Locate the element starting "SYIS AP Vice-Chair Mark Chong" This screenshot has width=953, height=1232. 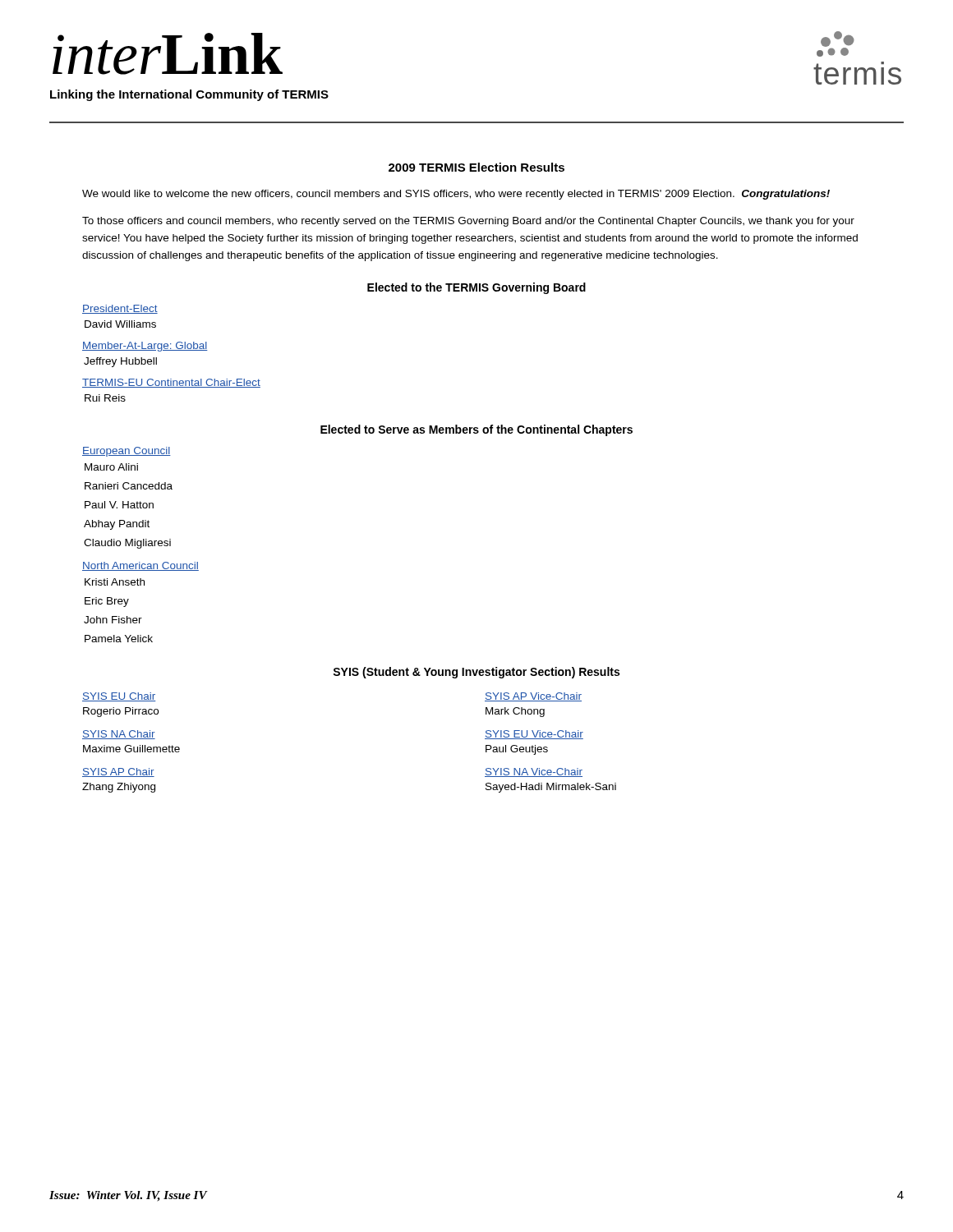pyautogui.click(x=533, y=697)
